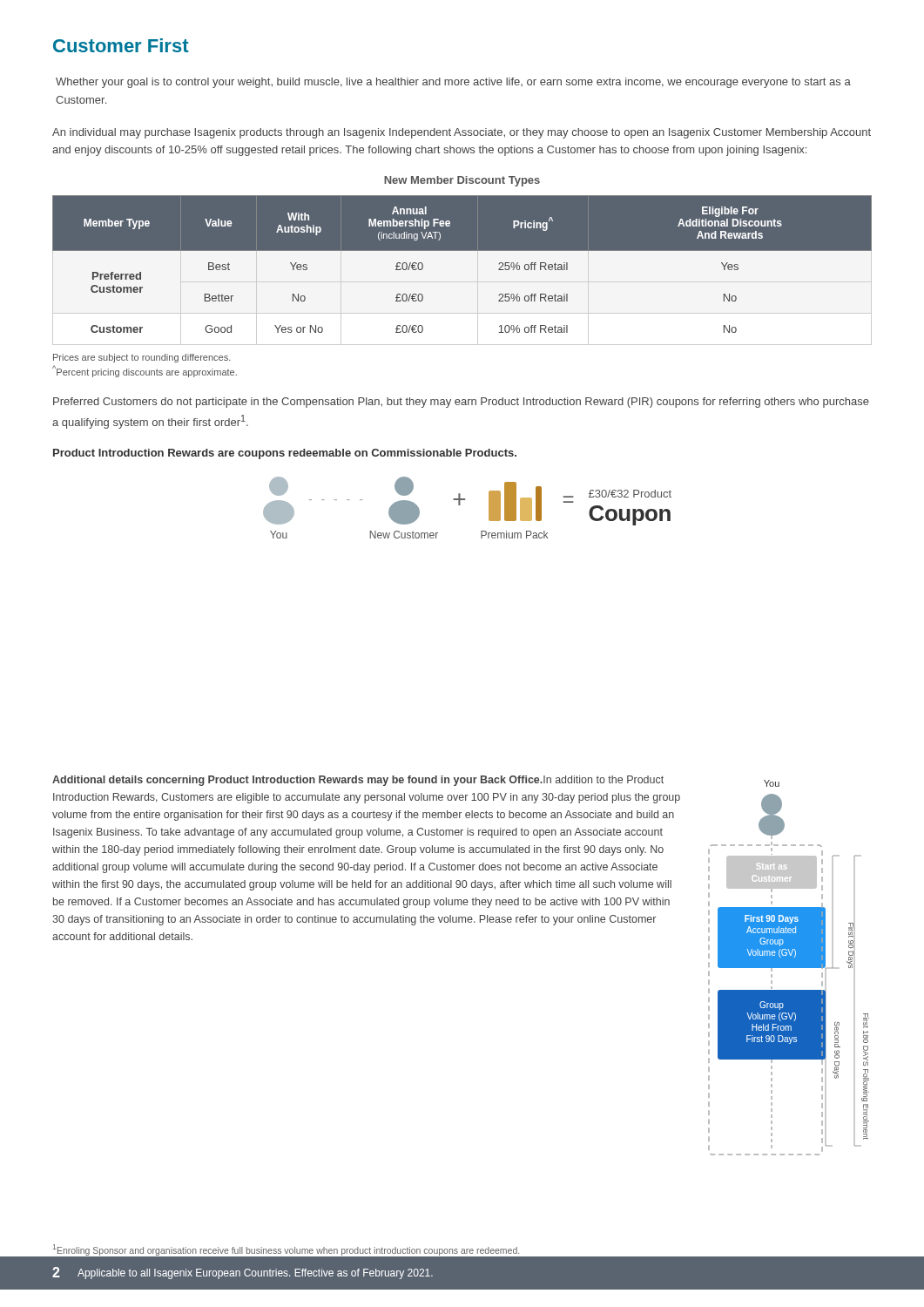This screenshot has width=924, height=1307.
Task: Find the element starting "Additional details concerning Product Introduction Rewards may"
Action: point(366,858)
